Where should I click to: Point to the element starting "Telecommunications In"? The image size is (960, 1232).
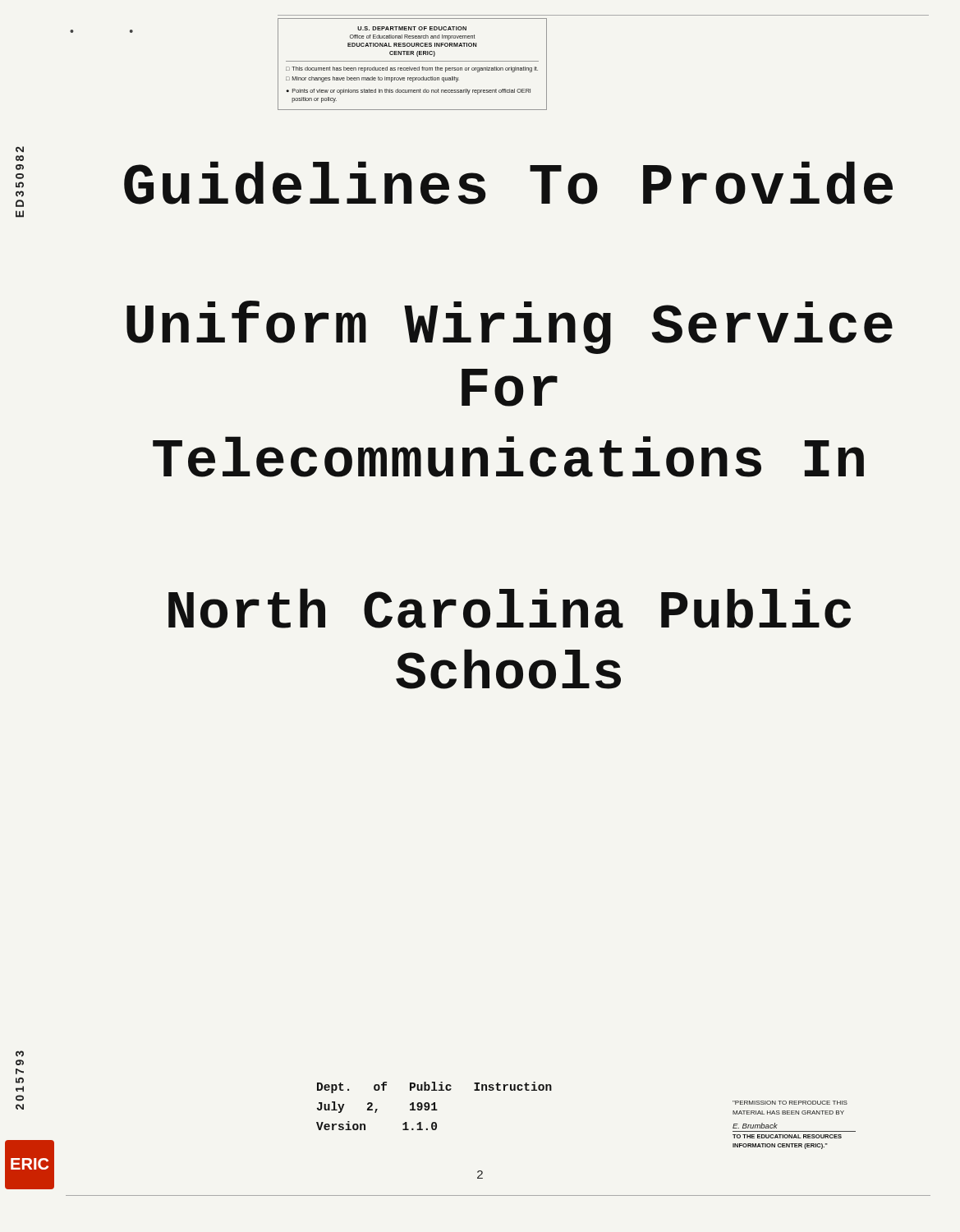point(510,462)
